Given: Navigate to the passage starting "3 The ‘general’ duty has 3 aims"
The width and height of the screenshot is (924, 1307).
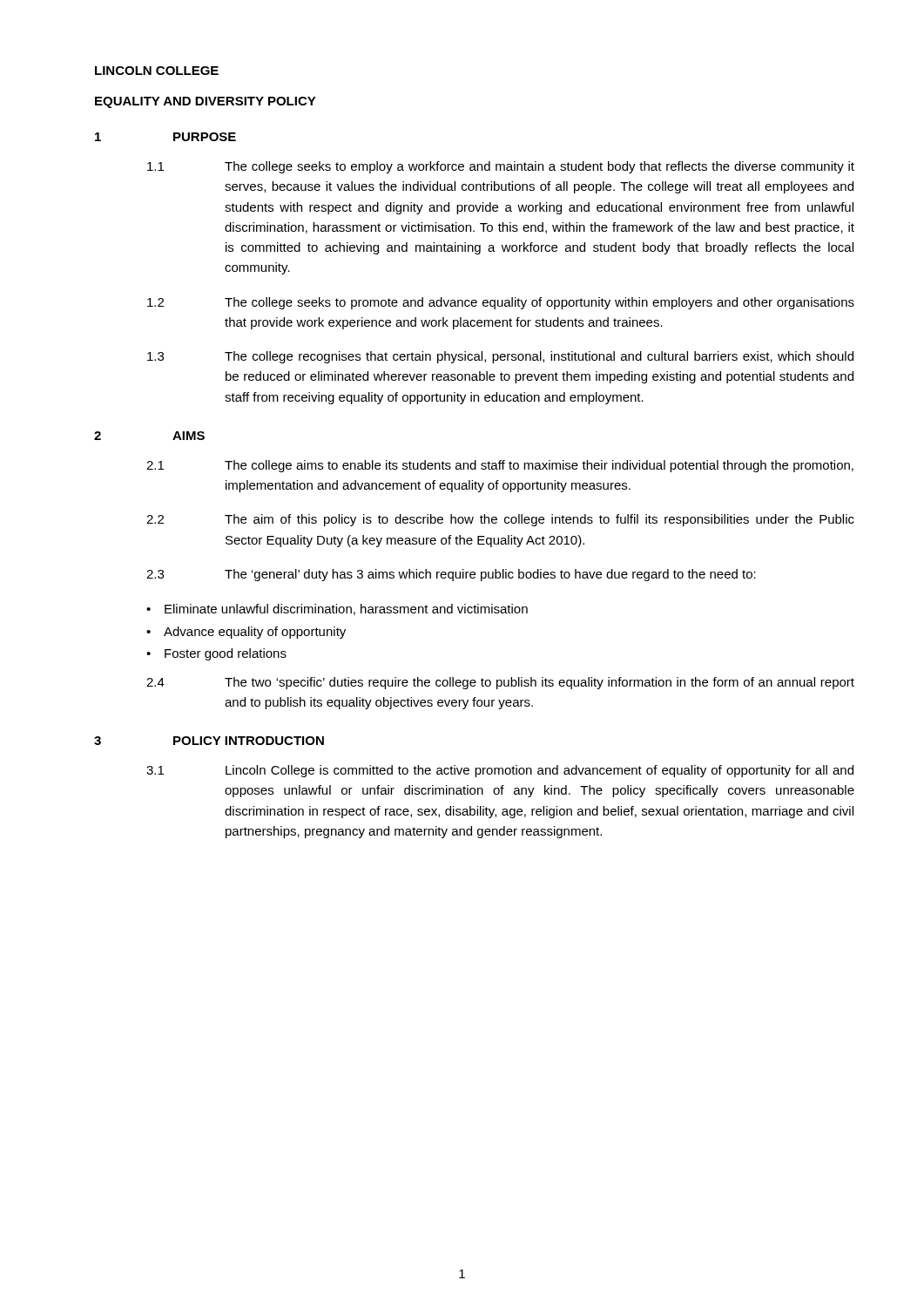Looking at the screenshot, I should 451,574.
